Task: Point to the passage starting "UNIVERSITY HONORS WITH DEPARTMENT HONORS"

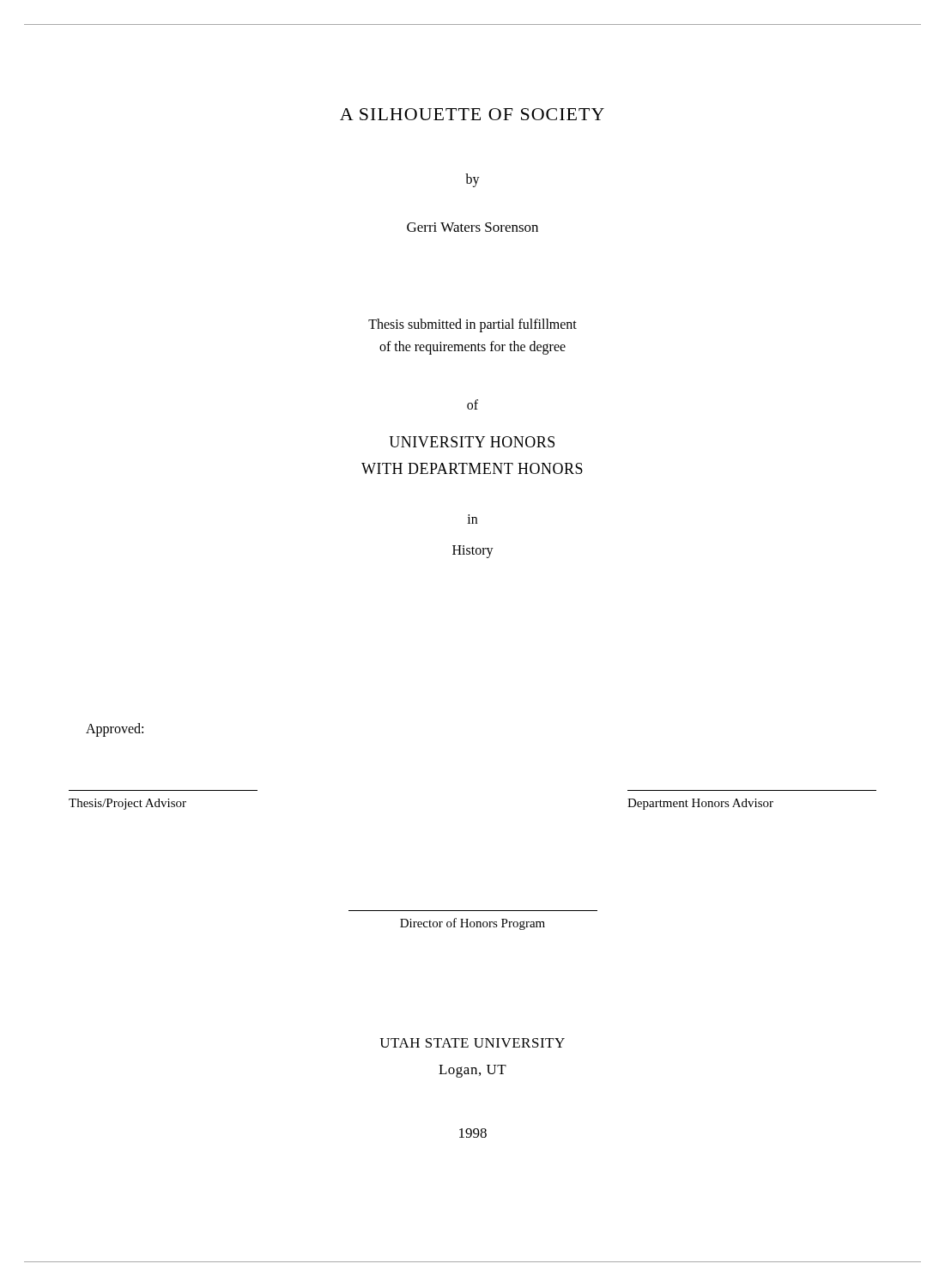Action: pyautogui.click(x=472, y=455)
